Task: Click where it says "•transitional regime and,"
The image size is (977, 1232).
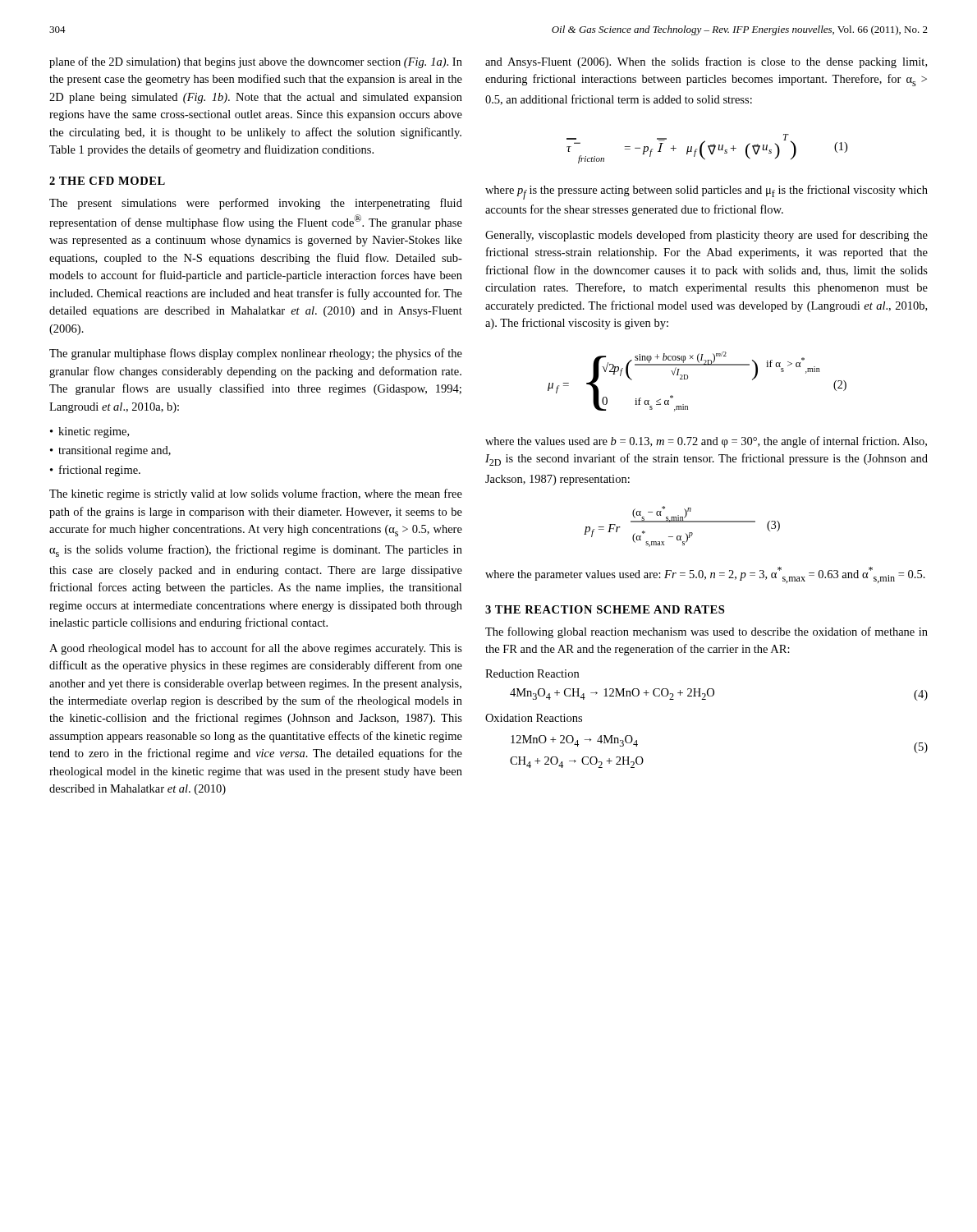Action: point(110,451)
